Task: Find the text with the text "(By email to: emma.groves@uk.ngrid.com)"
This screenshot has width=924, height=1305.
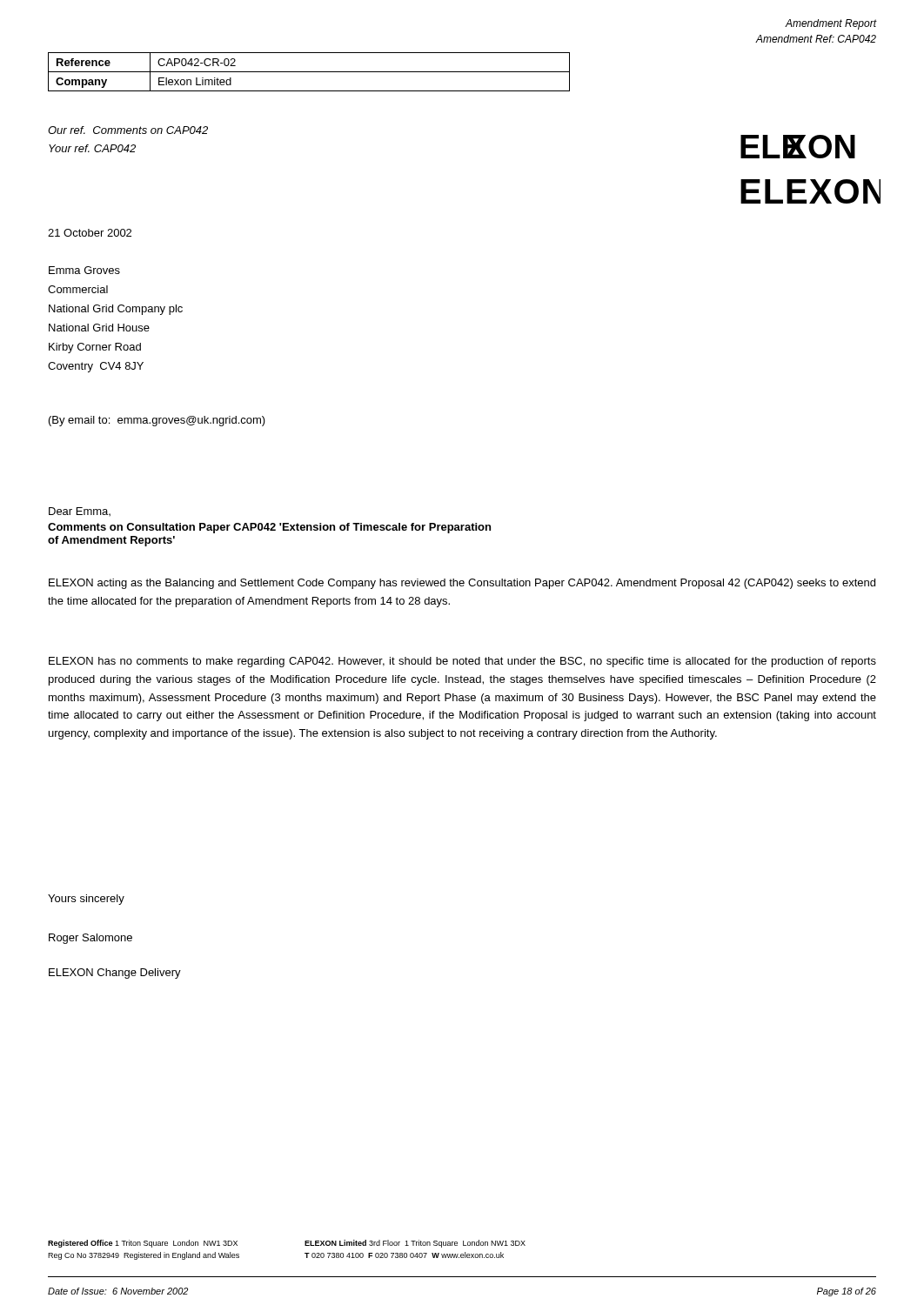Action: (157, 420)
